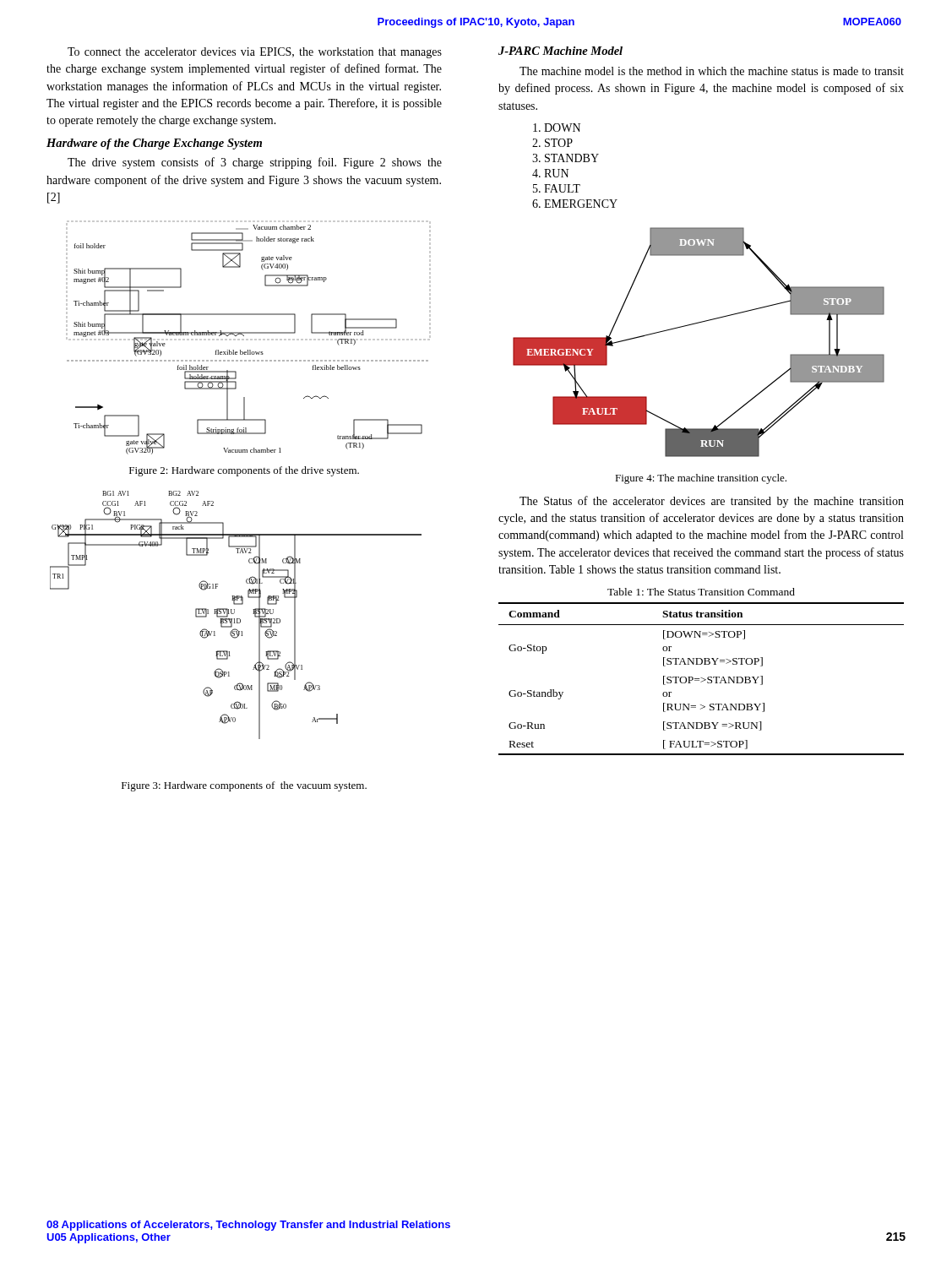Click on the flowchart
Screen dimensions: 1267x952
coord(701,344)
